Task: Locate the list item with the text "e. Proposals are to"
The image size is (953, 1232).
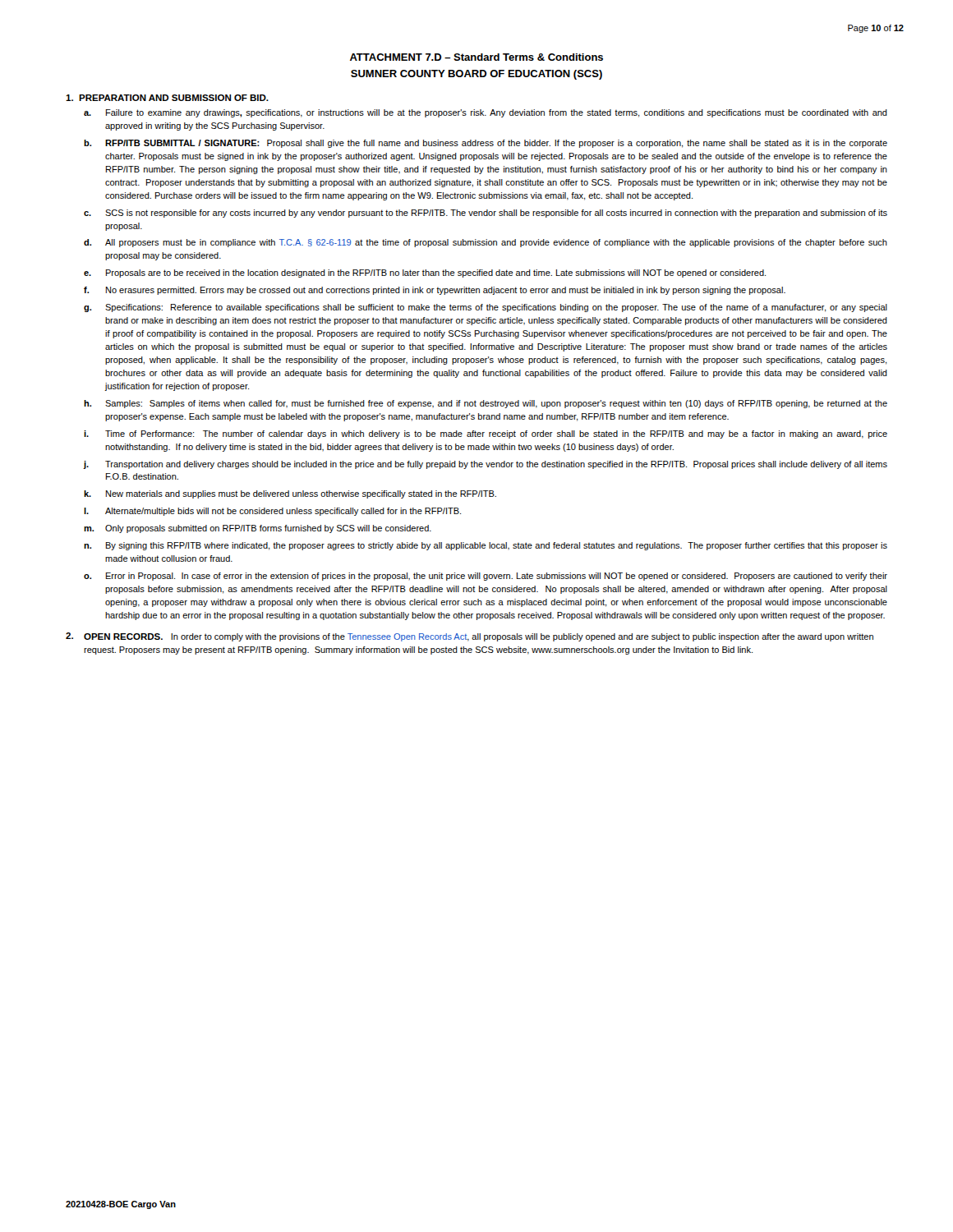Action: 486,274
